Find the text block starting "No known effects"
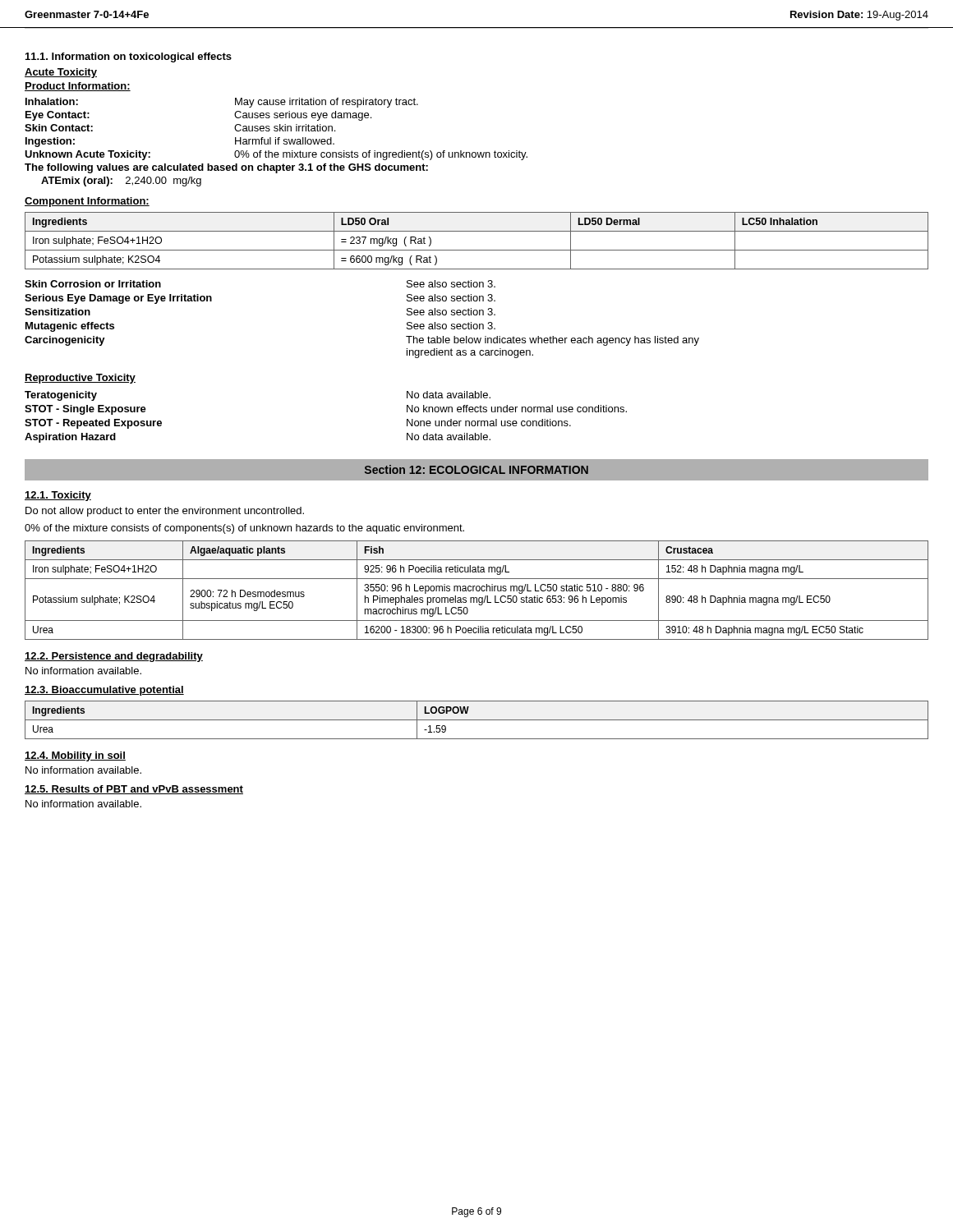This screenshot has height=1232, width=953. tap(517, 409)
